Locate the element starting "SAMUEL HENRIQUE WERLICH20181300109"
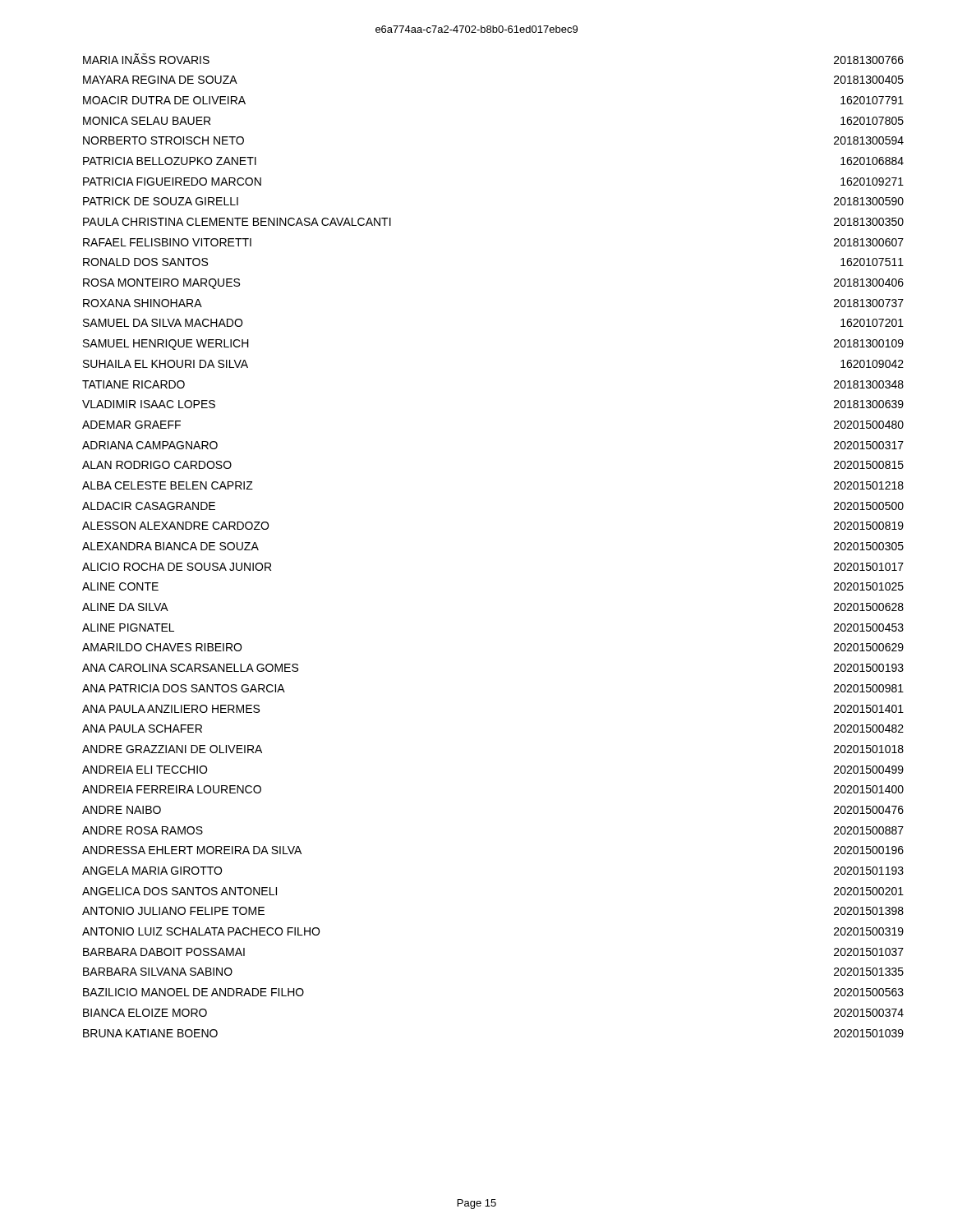The image size is (953, 1232). [166, 345]
